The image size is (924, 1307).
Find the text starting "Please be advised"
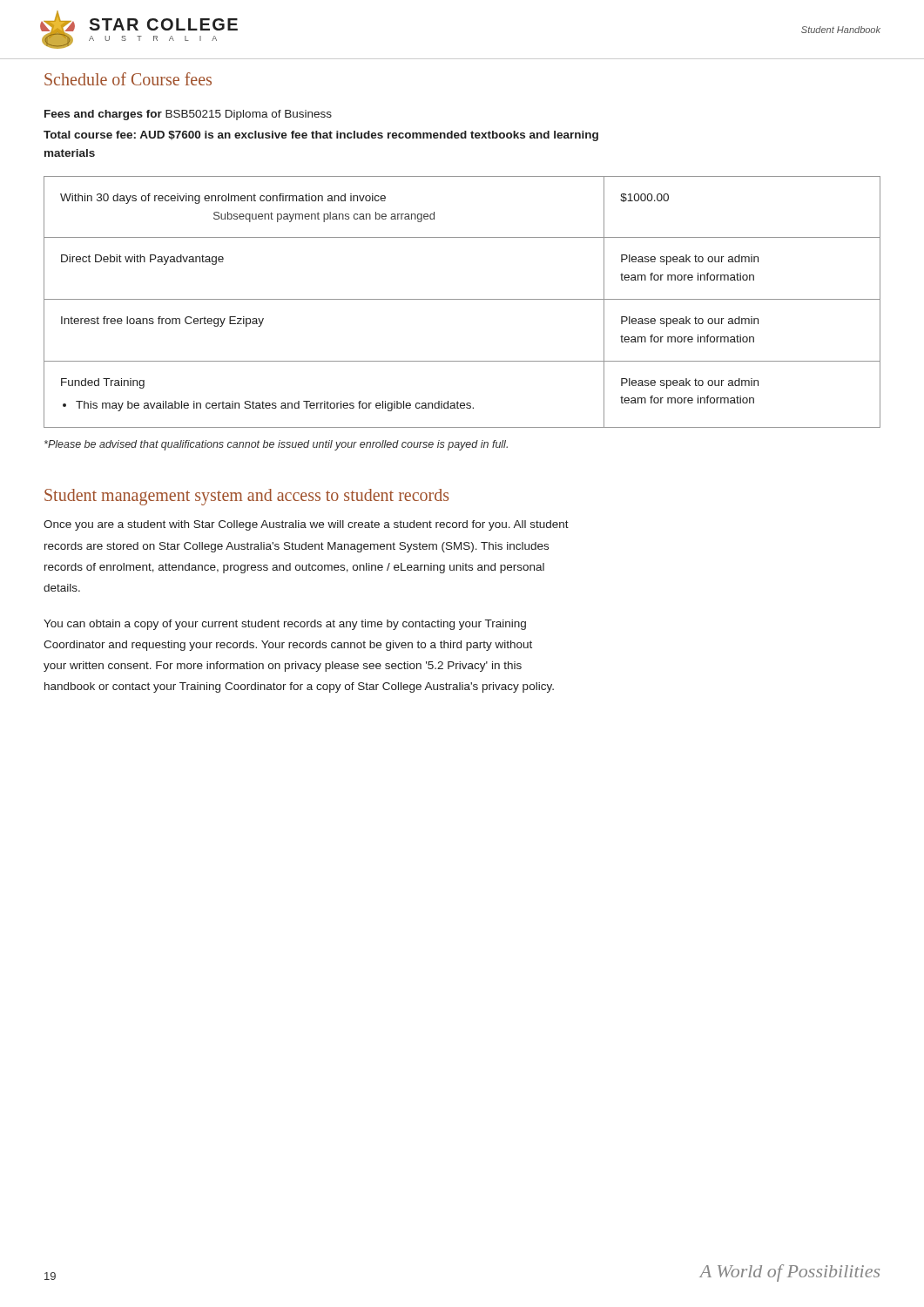click(x=276, y=445)
